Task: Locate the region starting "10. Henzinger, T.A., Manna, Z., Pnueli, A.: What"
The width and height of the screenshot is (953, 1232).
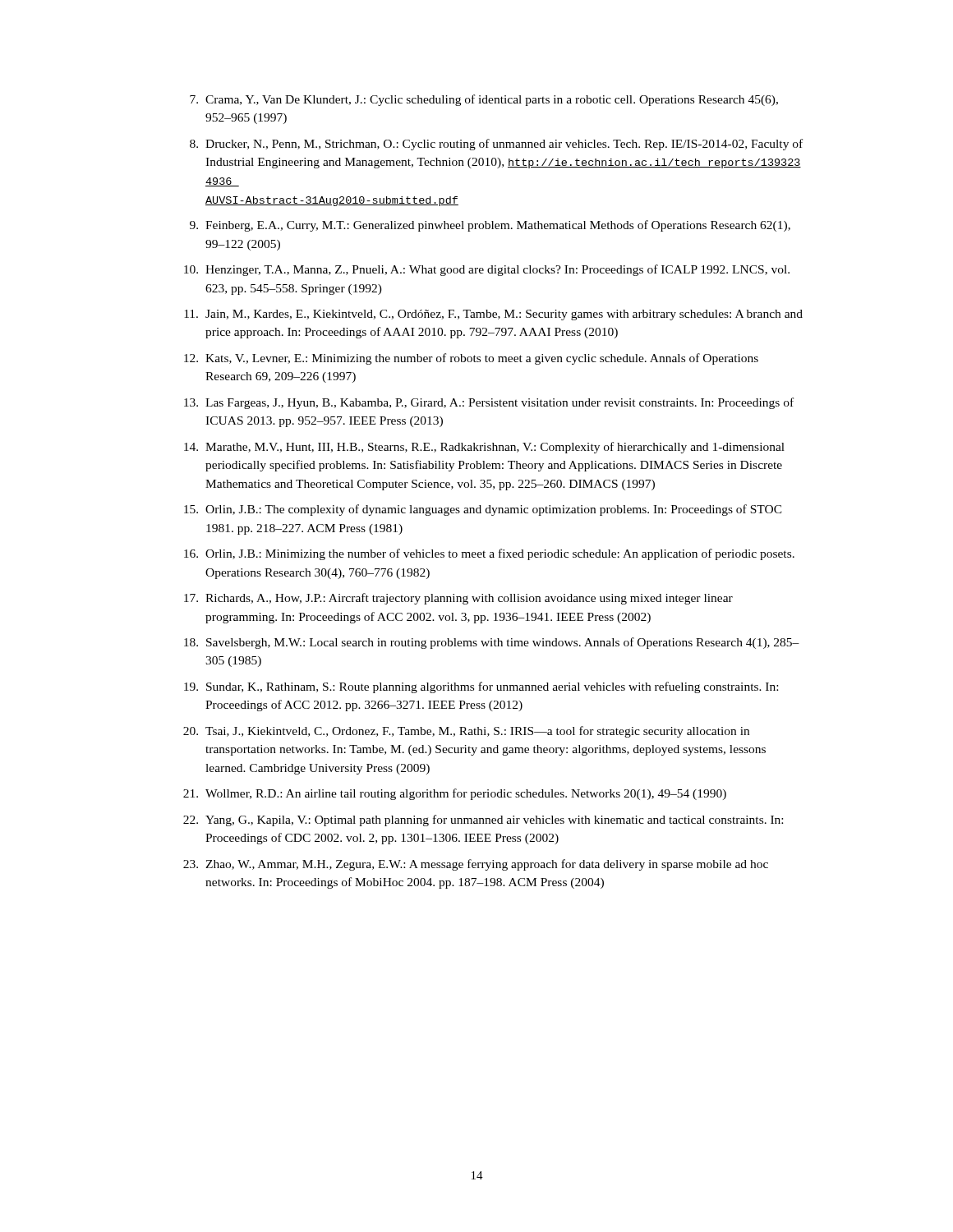Action: pyautogui.click(x=489, y=279)
